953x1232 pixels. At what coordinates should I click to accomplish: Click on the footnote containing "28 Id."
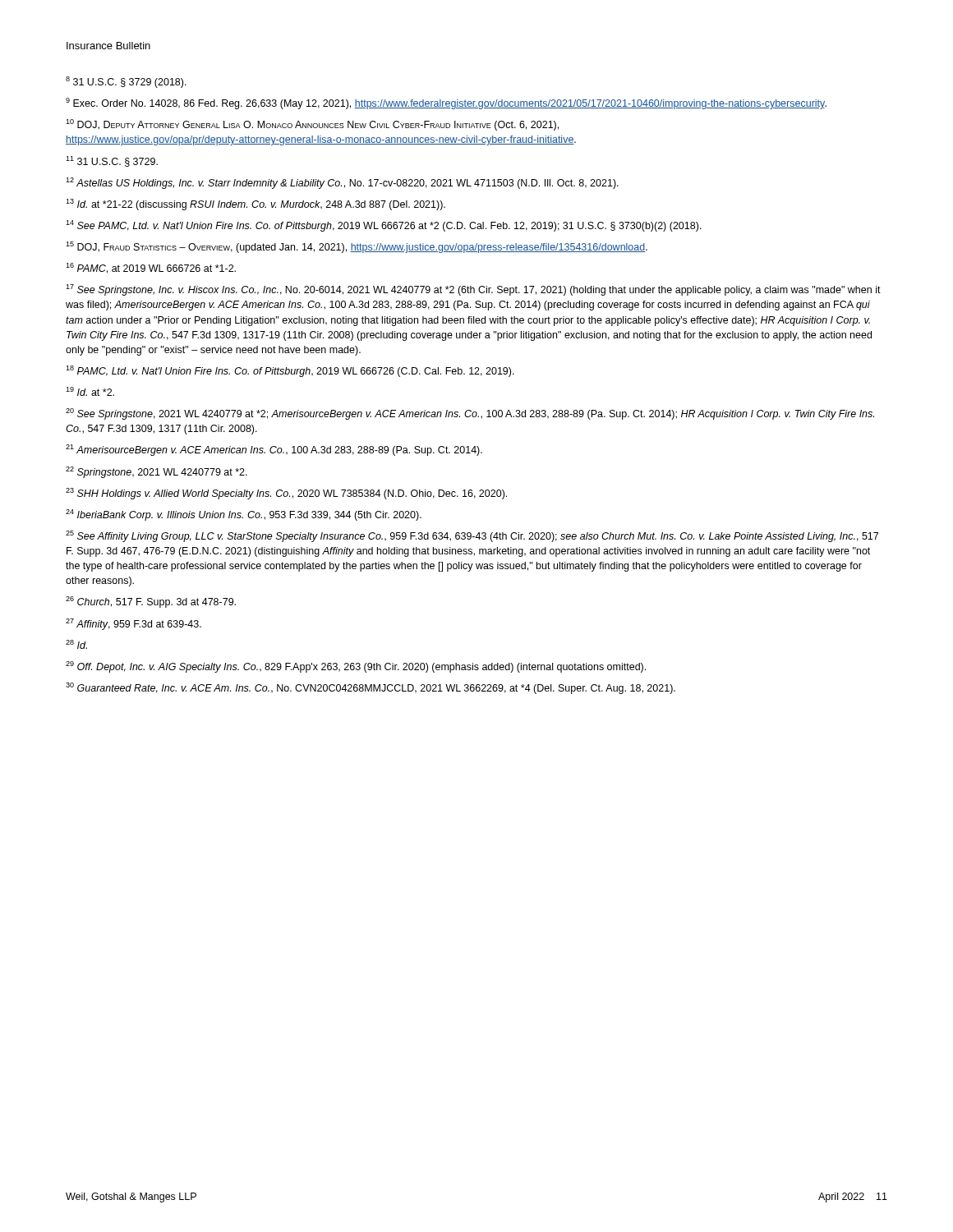point(77,644)
